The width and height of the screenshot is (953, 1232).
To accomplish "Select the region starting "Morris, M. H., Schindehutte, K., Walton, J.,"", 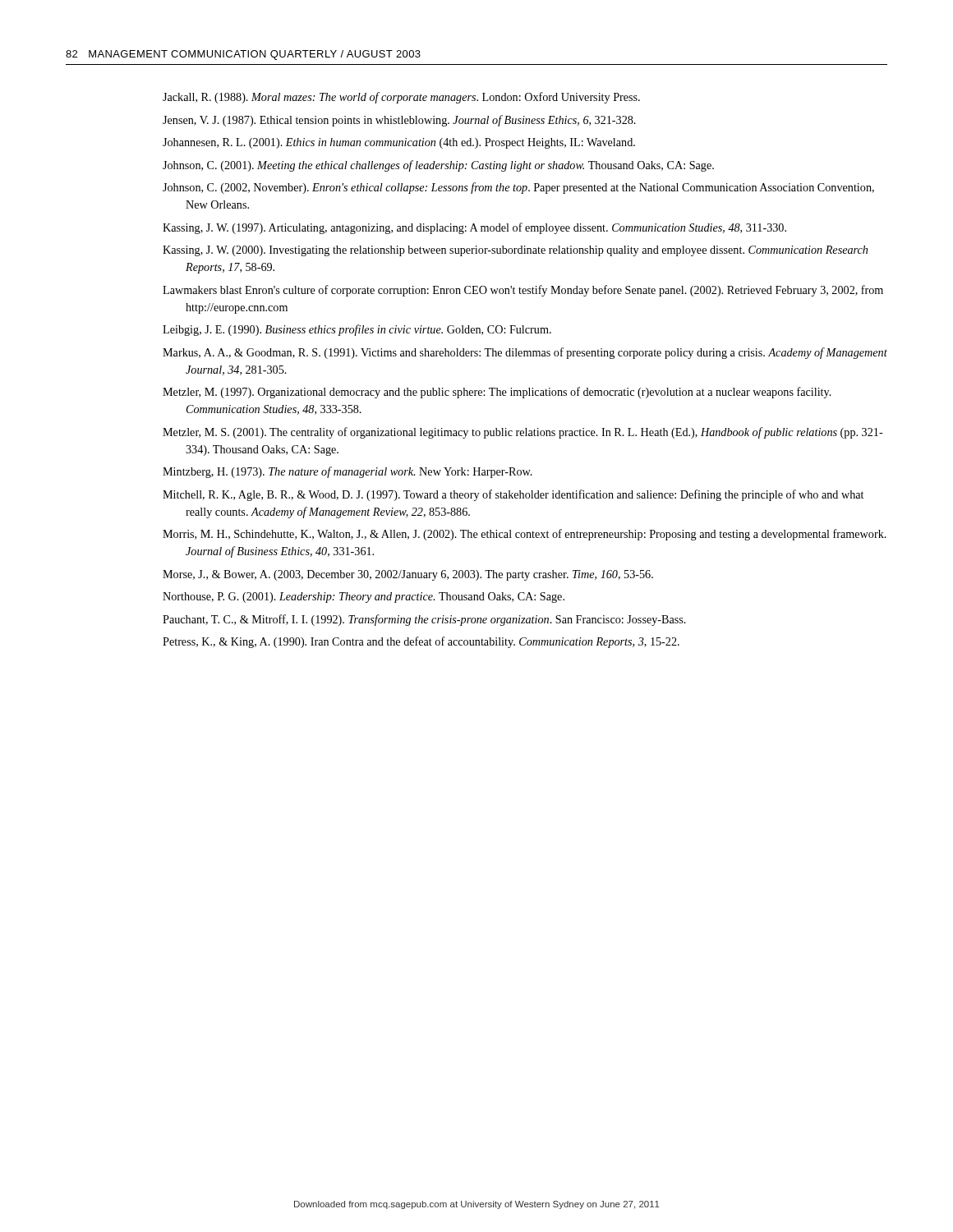I will click(525, 543).
